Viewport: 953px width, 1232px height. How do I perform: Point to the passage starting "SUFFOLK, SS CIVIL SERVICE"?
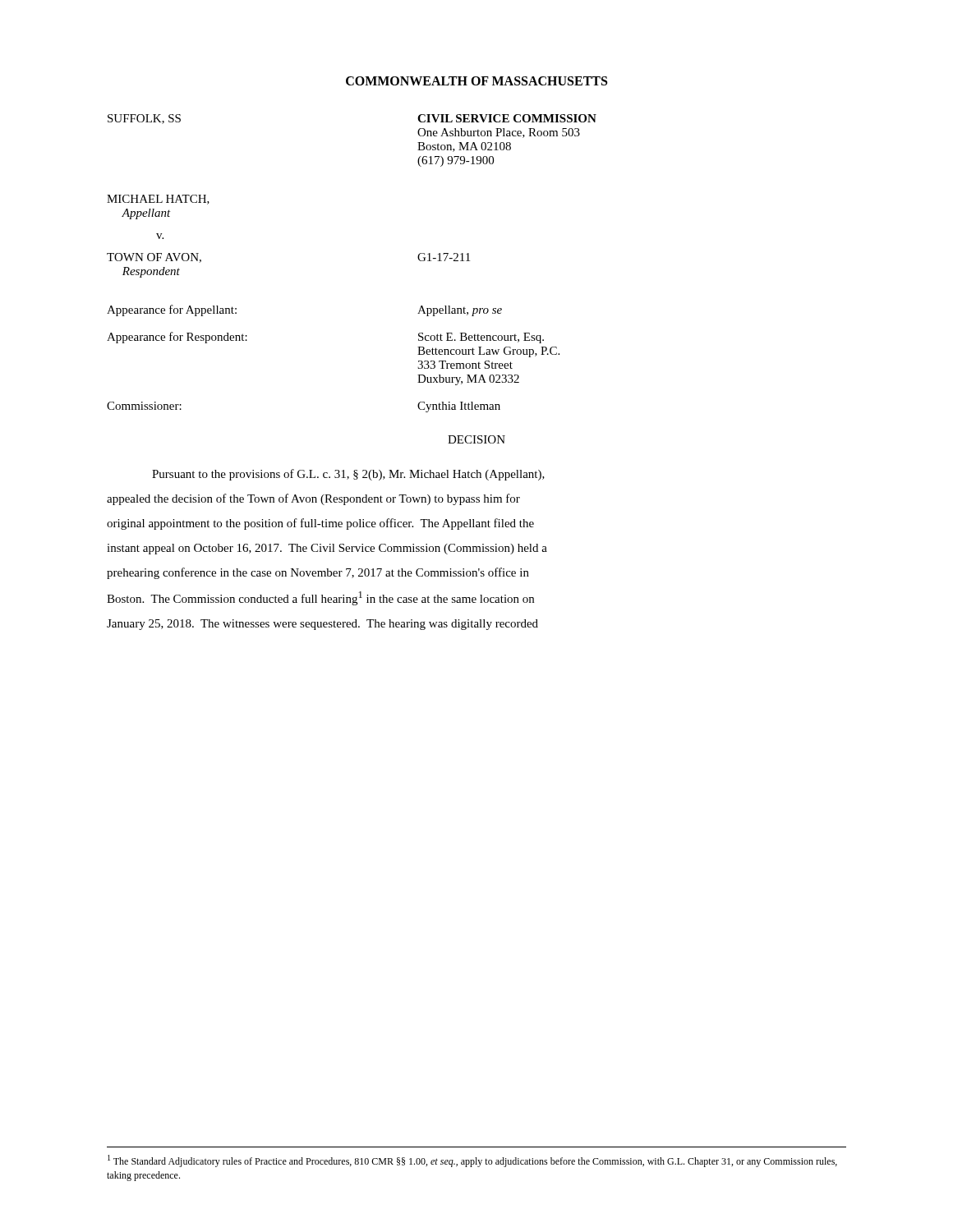coord(476,140)
